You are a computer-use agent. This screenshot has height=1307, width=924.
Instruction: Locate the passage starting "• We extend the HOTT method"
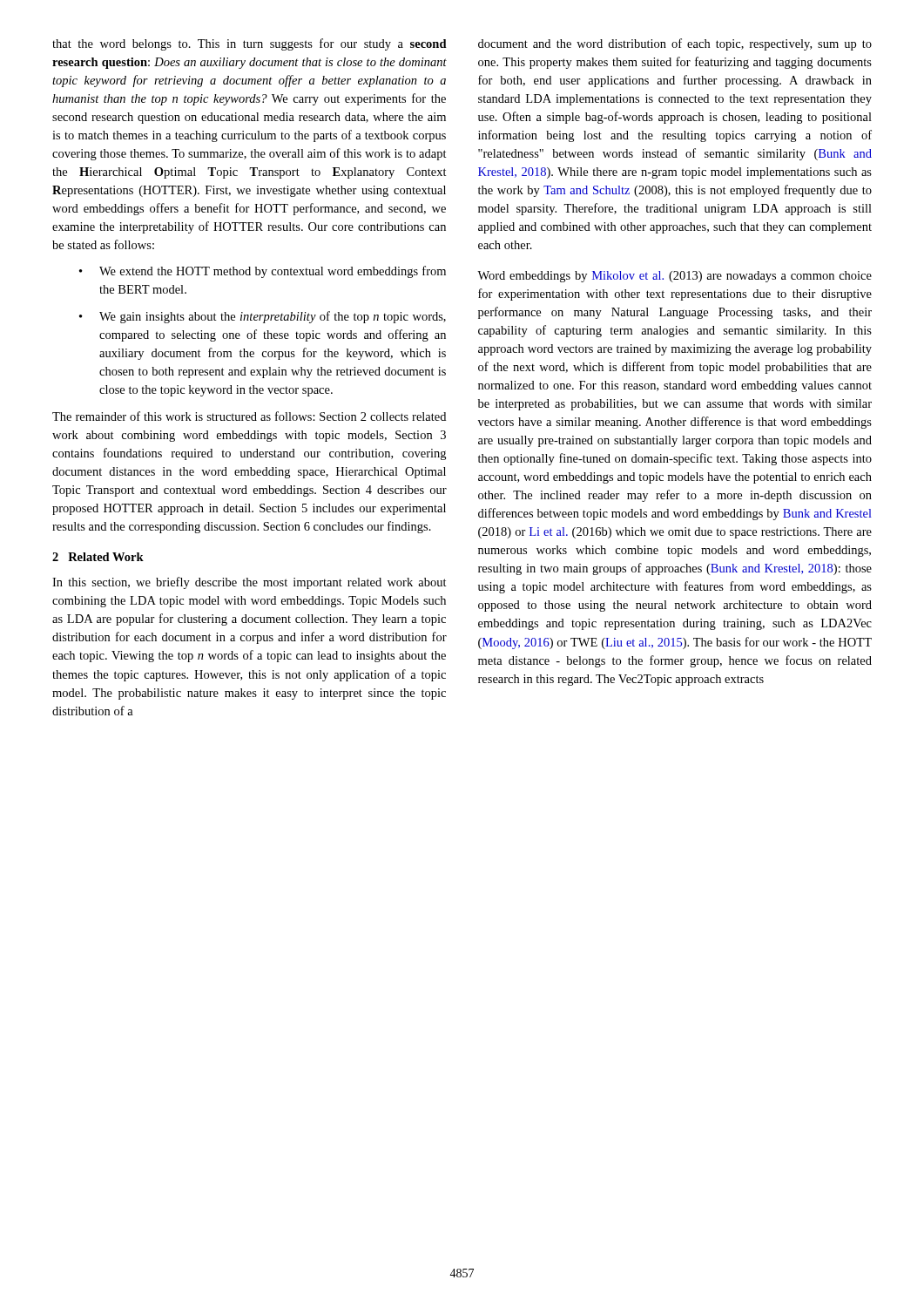coord(262,281)
